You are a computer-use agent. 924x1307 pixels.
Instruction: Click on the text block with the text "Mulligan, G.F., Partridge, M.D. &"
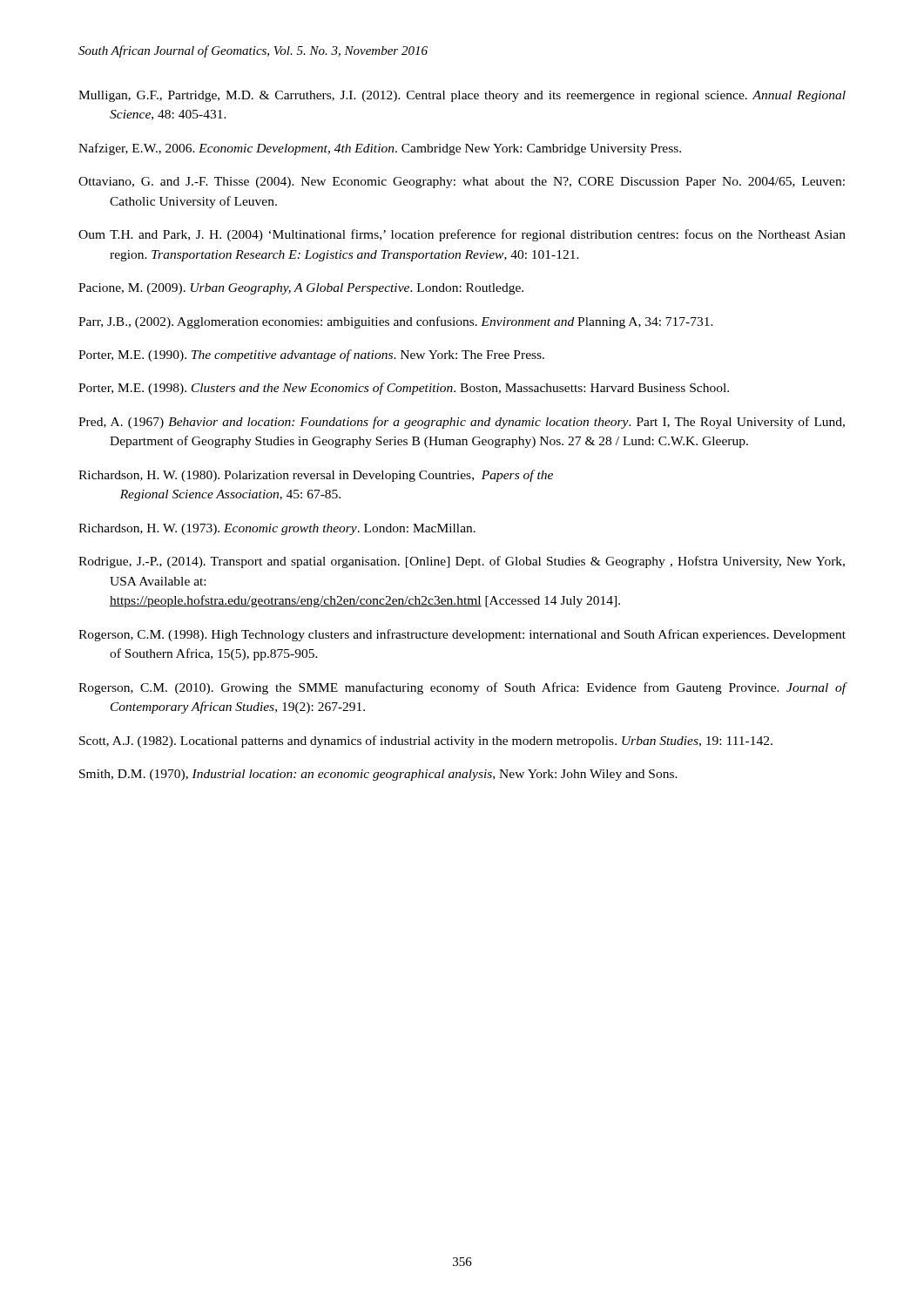(x=462, y=104)
